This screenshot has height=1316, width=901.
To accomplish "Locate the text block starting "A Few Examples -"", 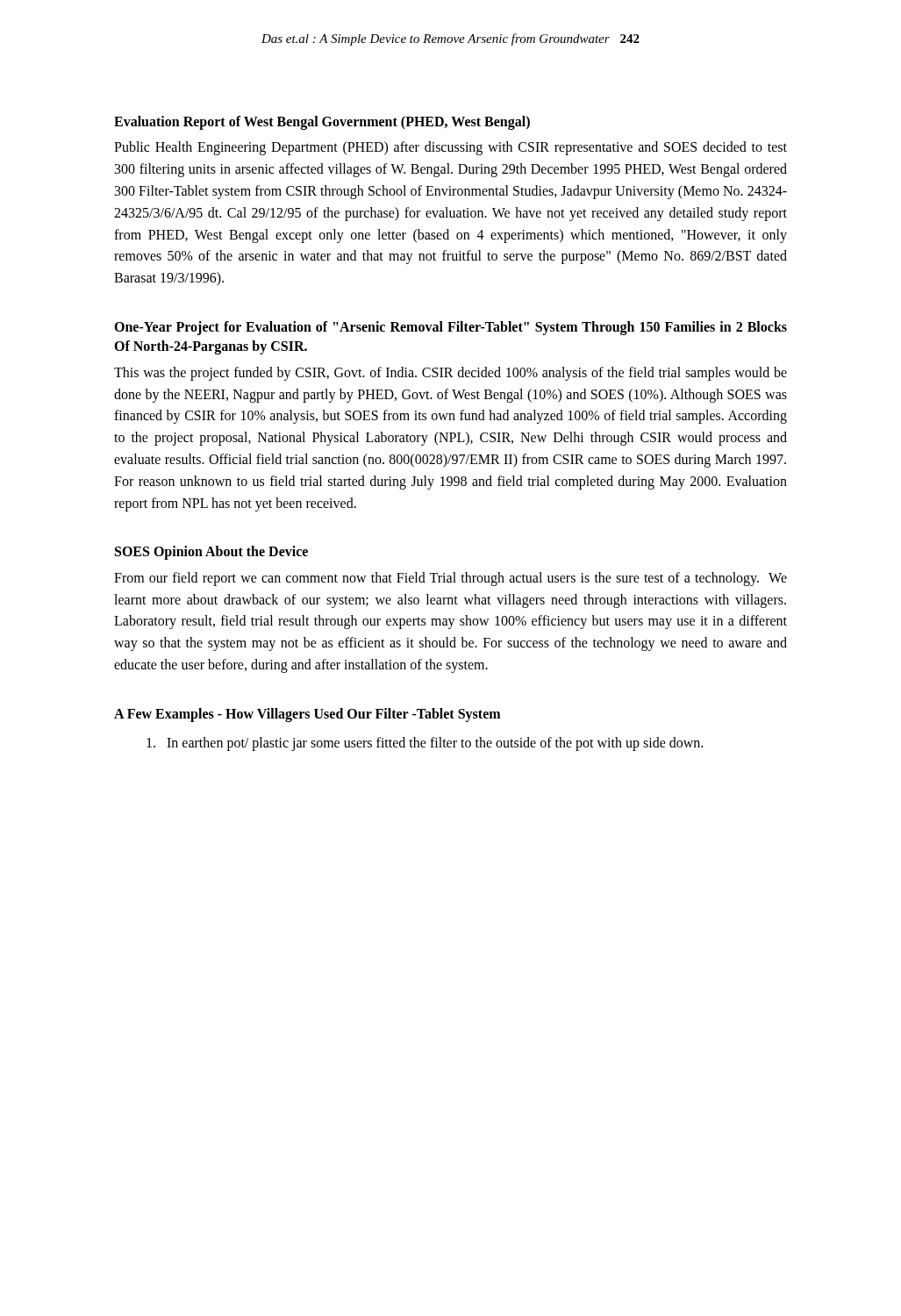I will [307, 713].
